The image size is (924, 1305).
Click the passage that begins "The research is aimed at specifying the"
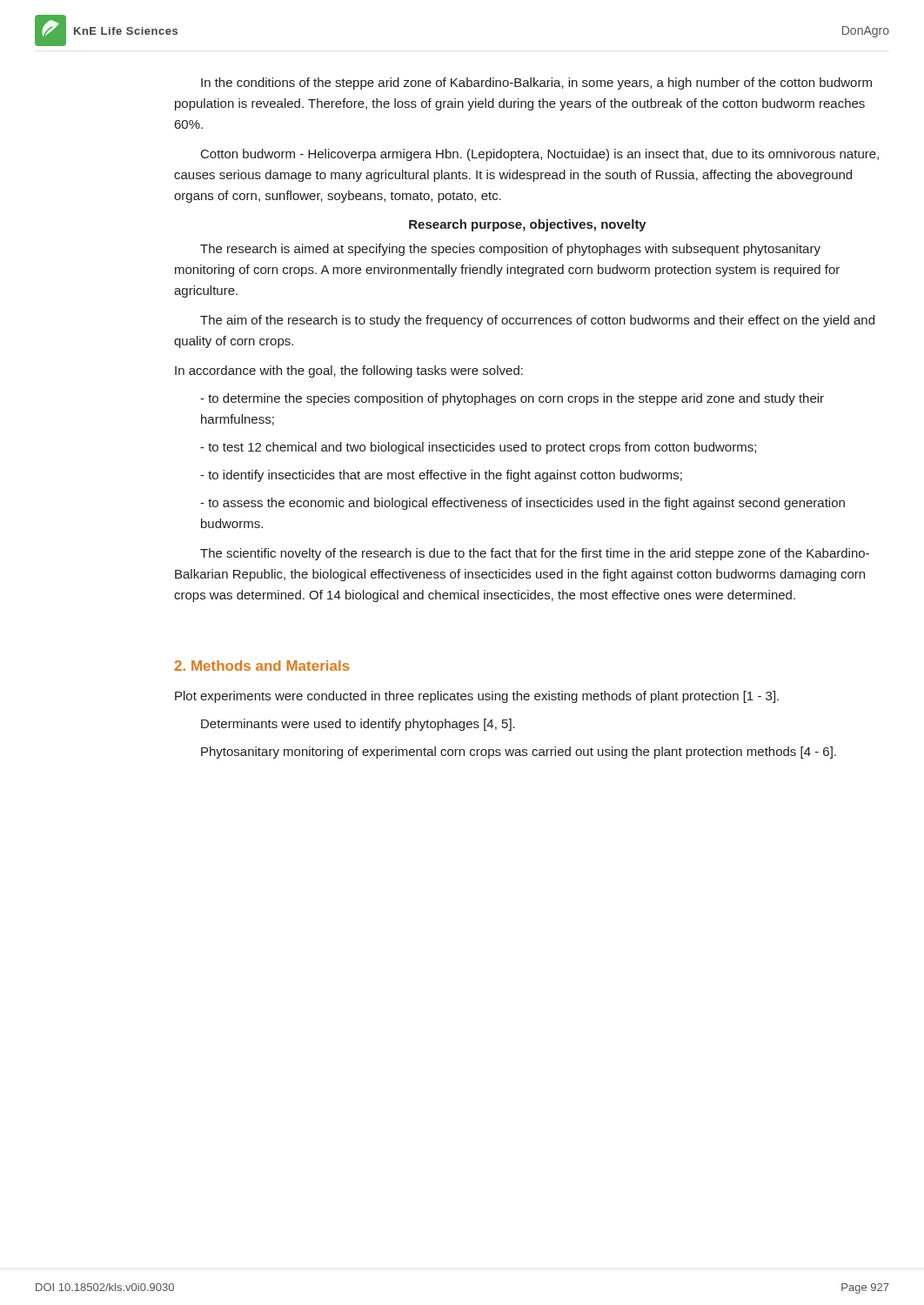(527, 270)
